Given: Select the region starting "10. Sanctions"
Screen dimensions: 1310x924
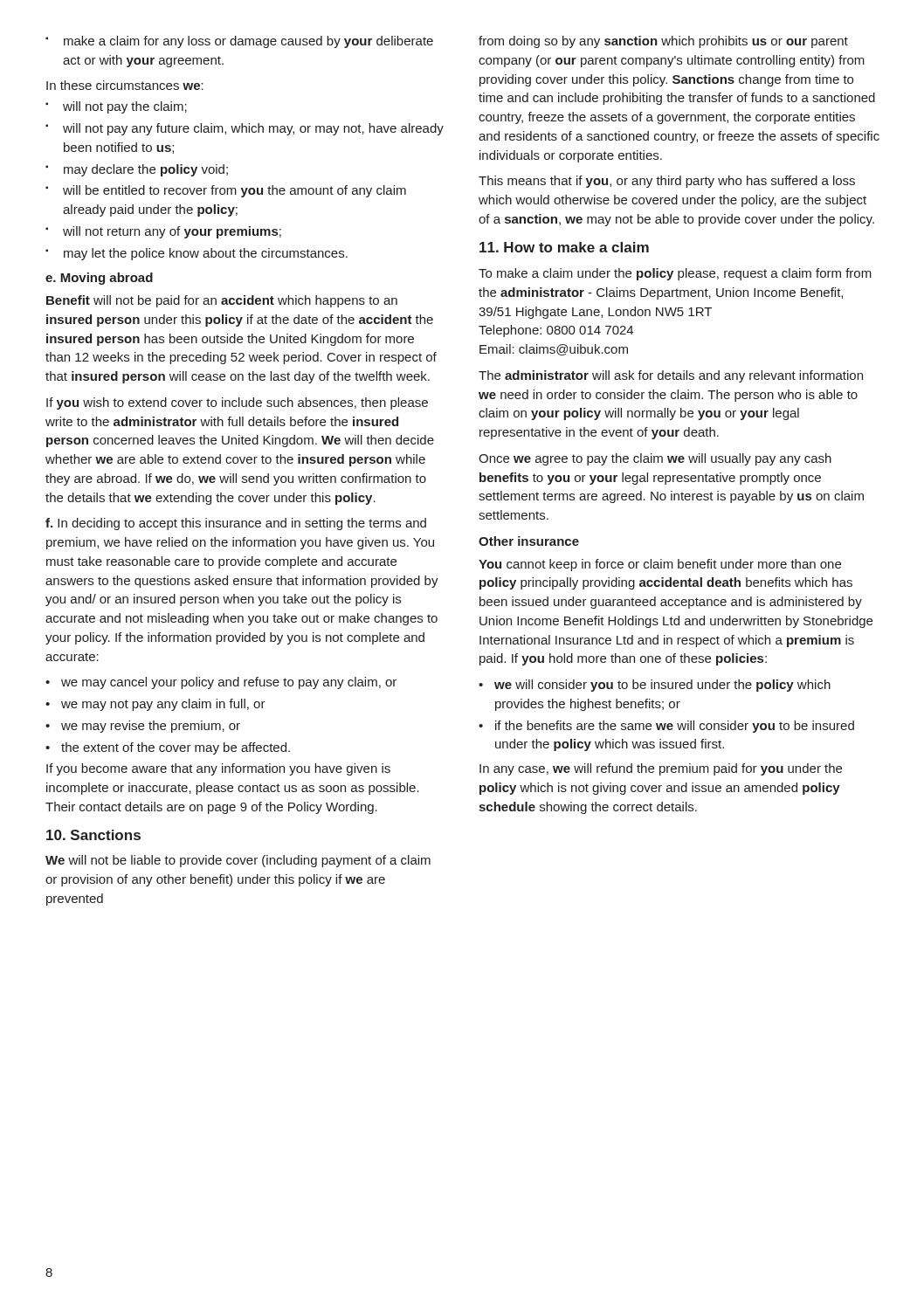Looking at the screenshot, I should 93,835.
